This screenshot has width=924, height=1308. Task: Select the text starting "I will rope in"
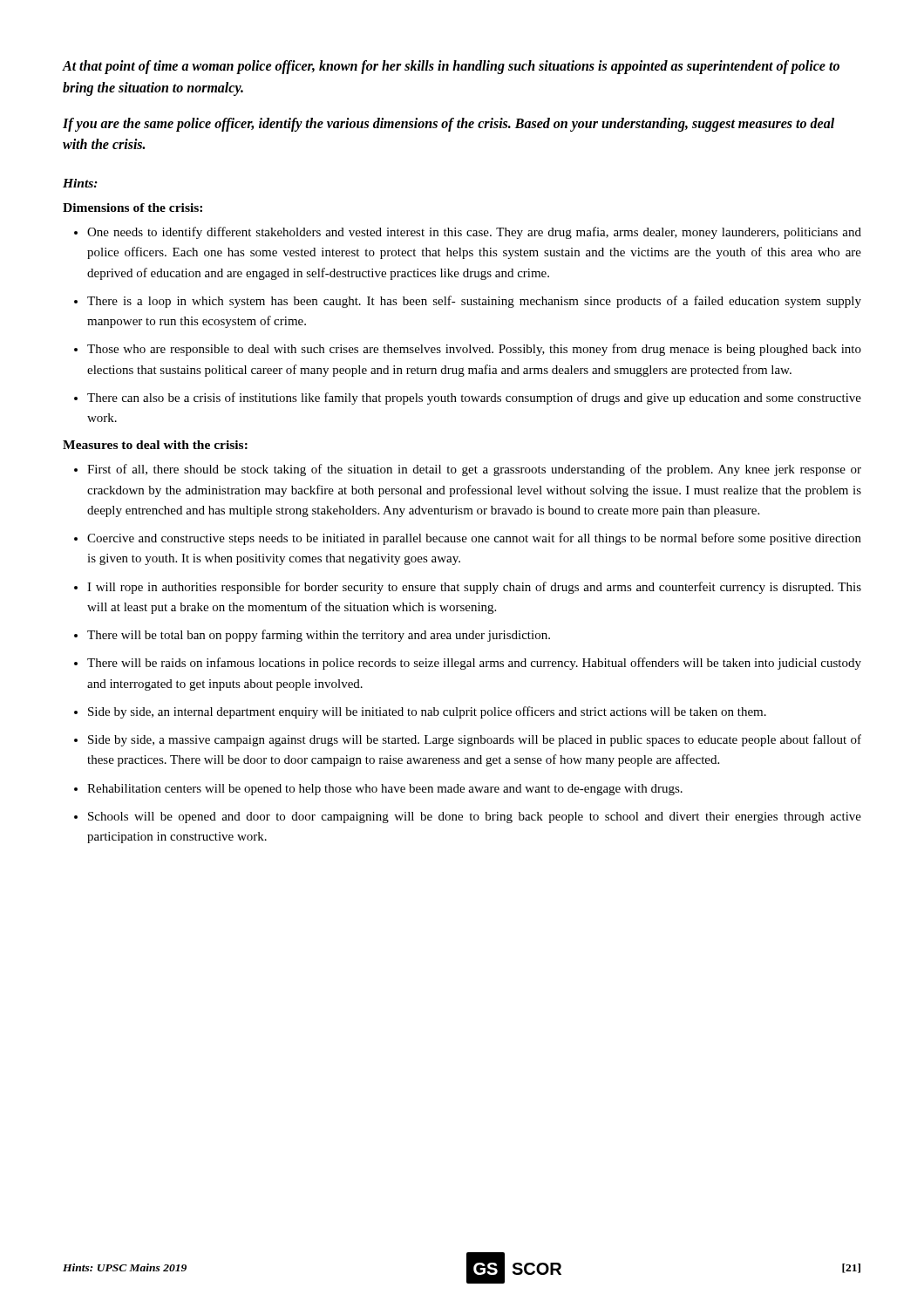pos(474,597)
